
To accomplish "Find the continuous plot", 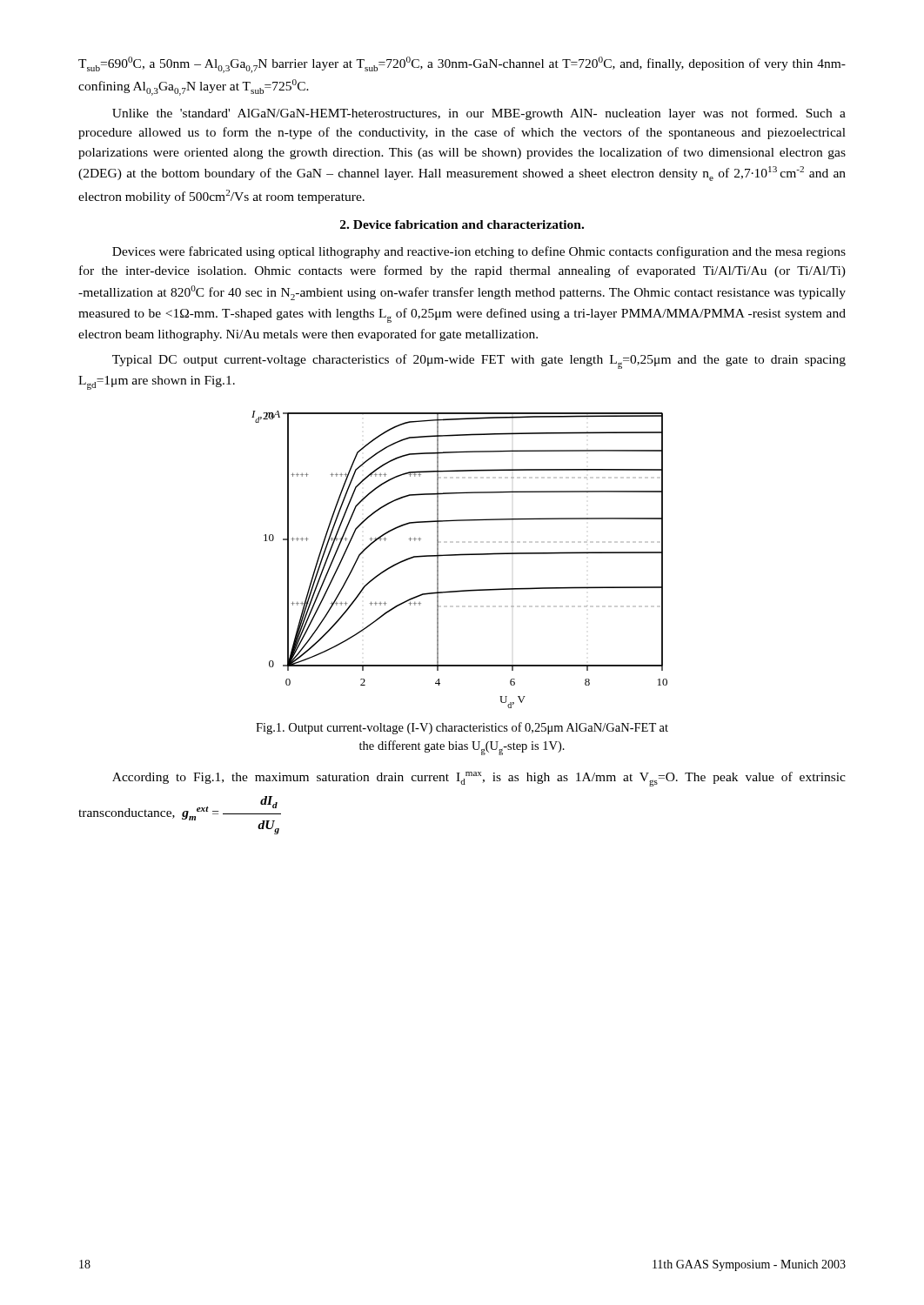I will (462, 557).
